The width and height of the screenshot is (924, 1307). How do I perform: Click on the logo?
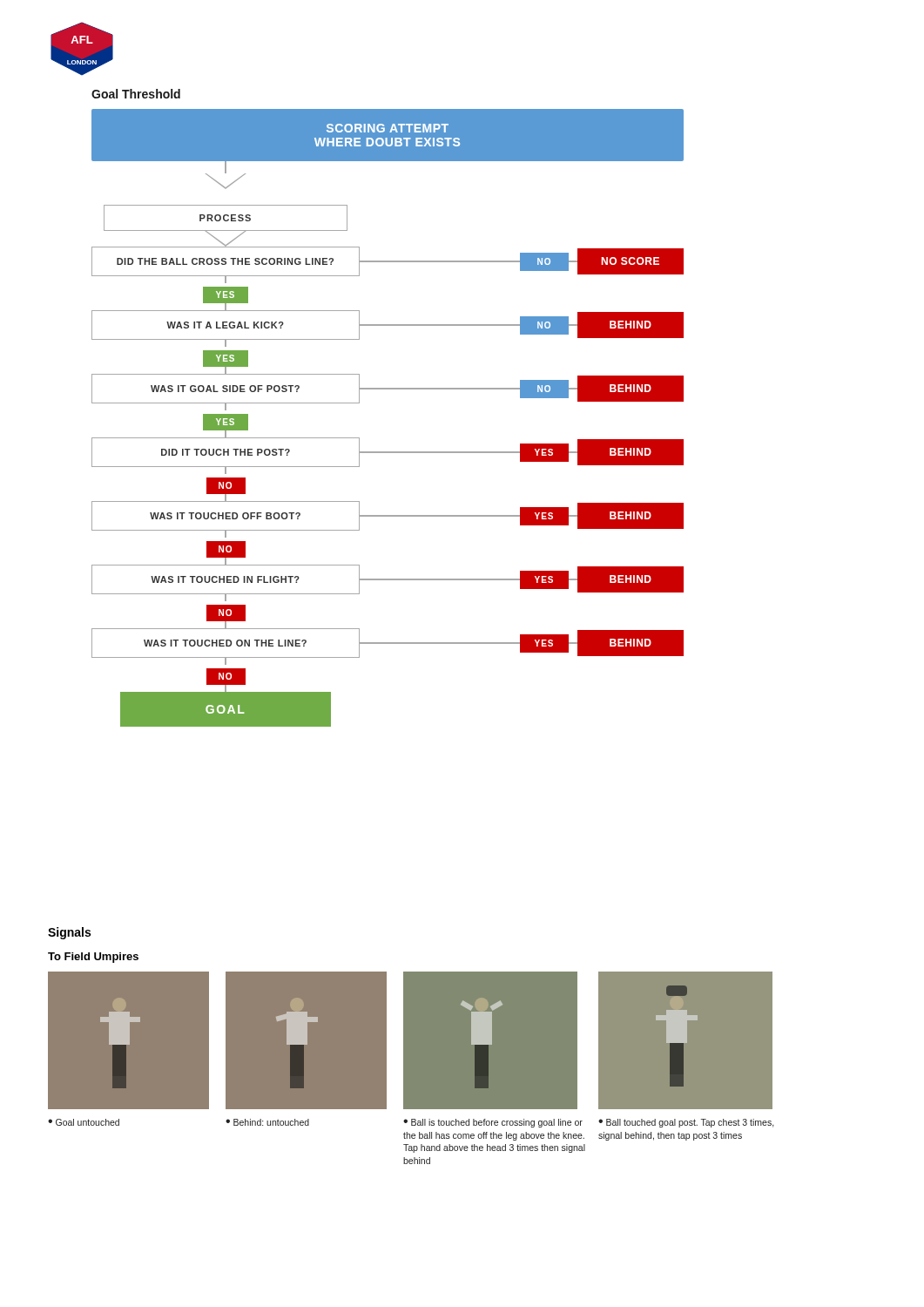pyautogui.click(x=83, y=50)
